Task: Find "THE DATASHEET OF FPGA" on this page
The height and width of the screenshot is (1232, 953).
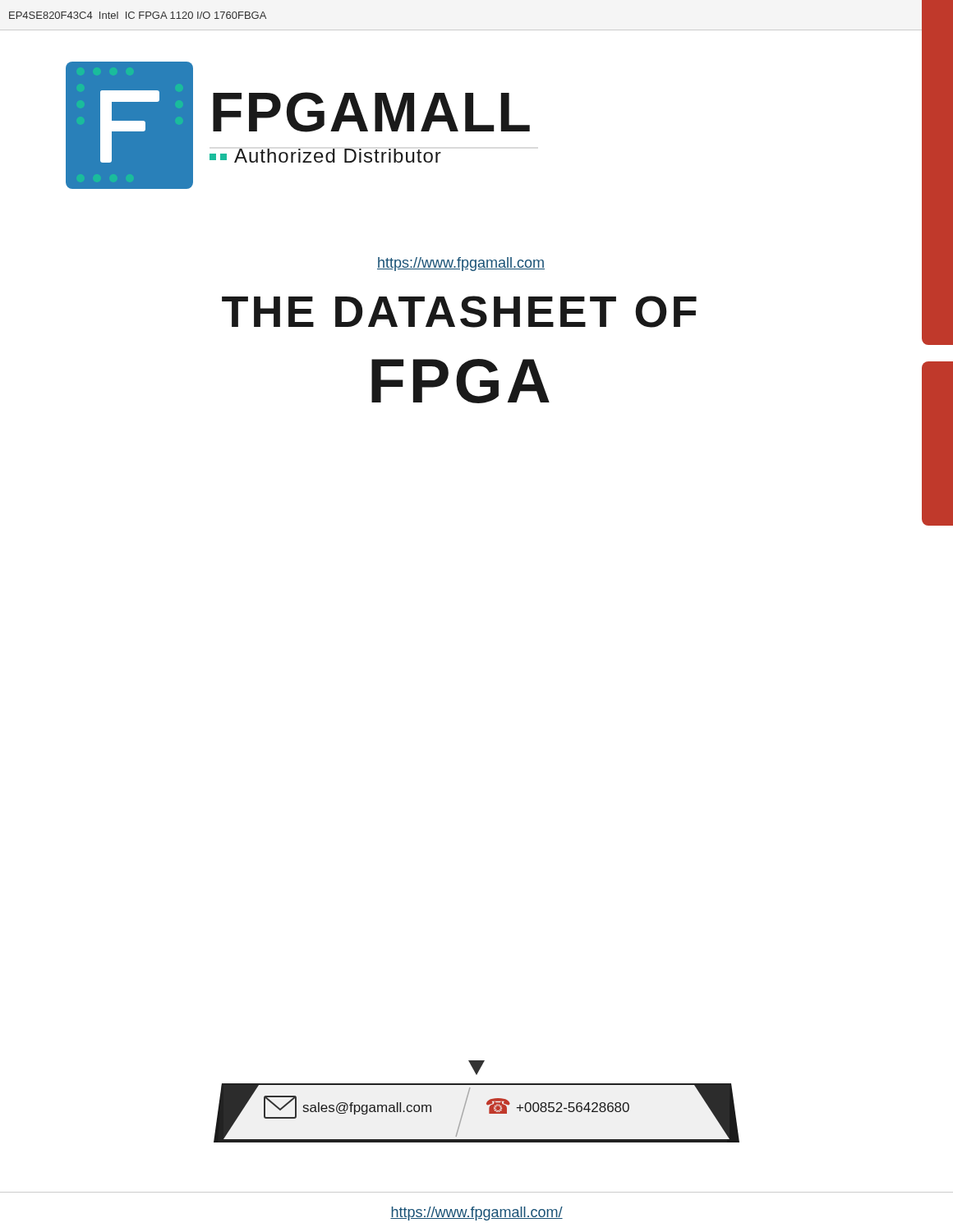Action: click(461, 352)
